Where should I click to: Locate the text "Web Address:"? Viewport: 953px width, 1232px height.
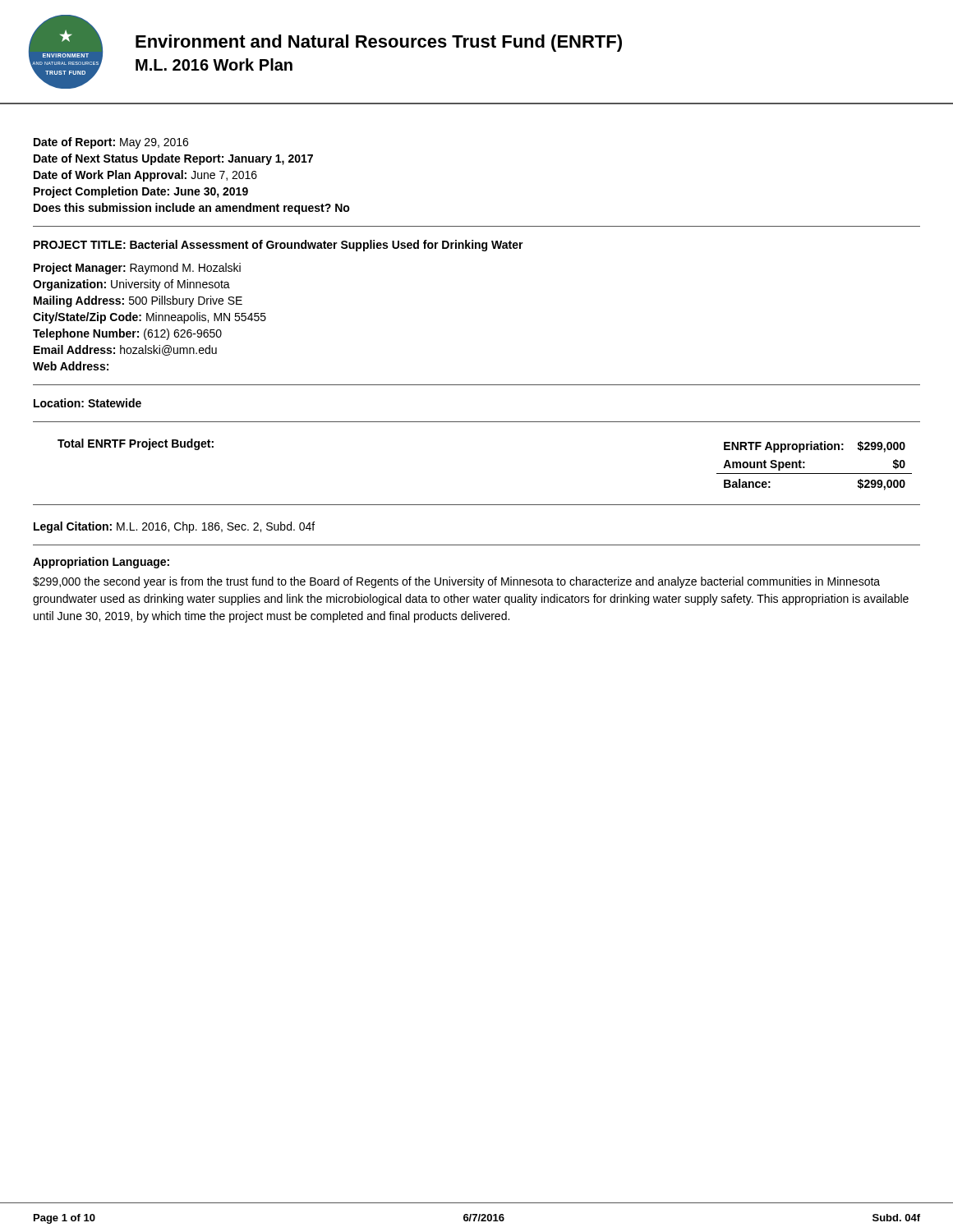71,366
